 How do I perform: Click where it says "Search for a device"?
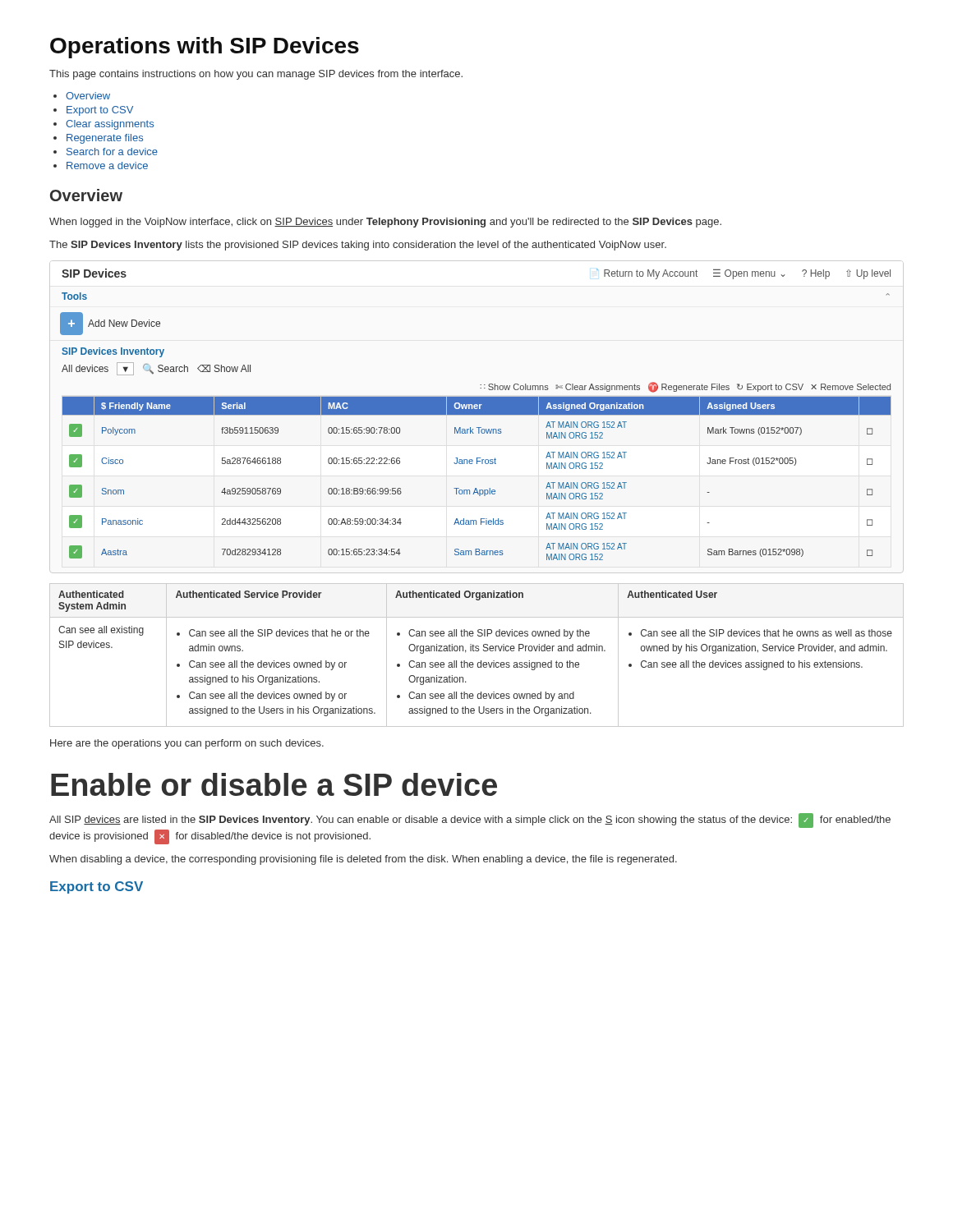click(x=112, y=152)
